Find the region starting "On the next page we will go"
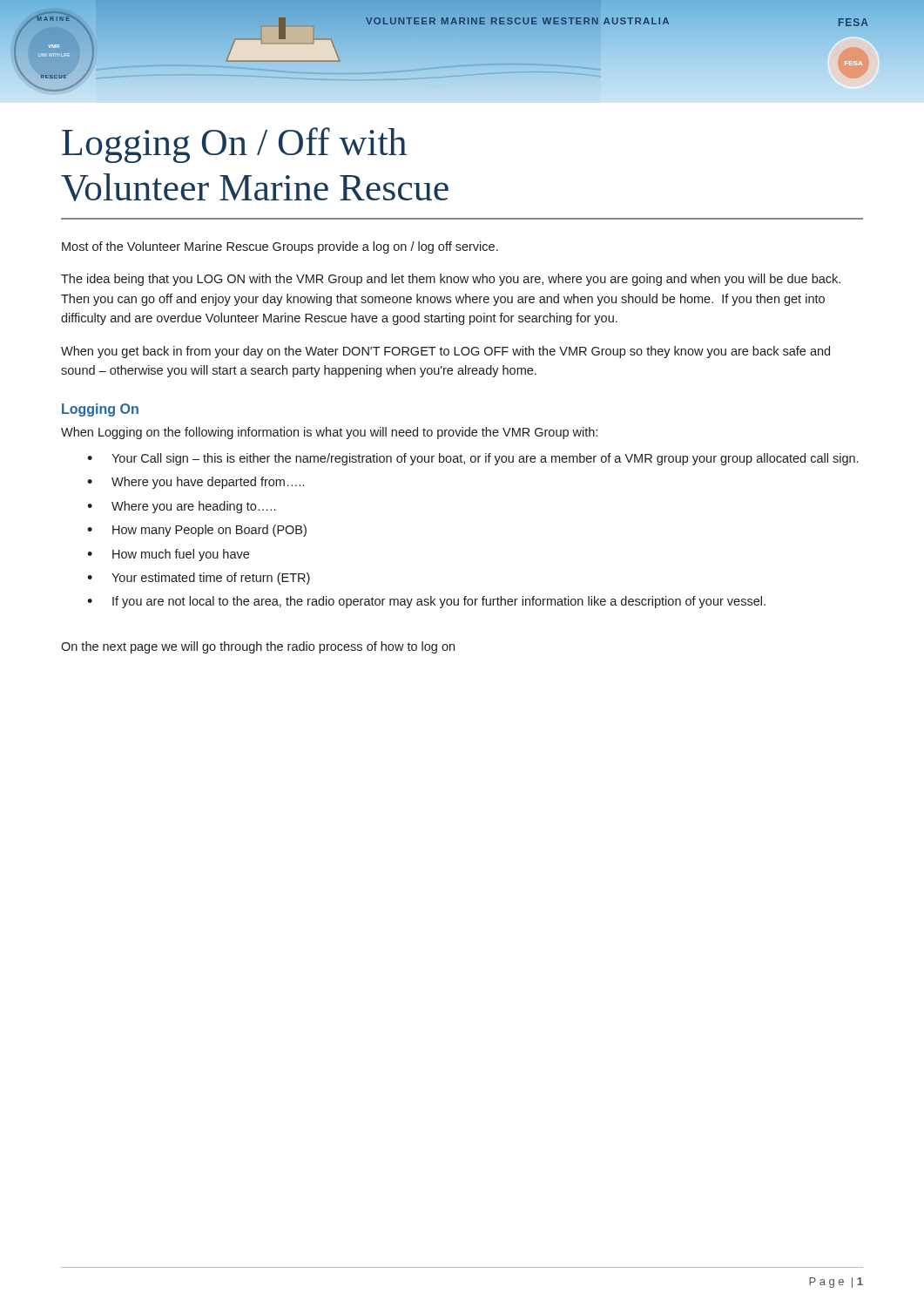The width and height of the screenshot is (924, 1307). point(258,646)
